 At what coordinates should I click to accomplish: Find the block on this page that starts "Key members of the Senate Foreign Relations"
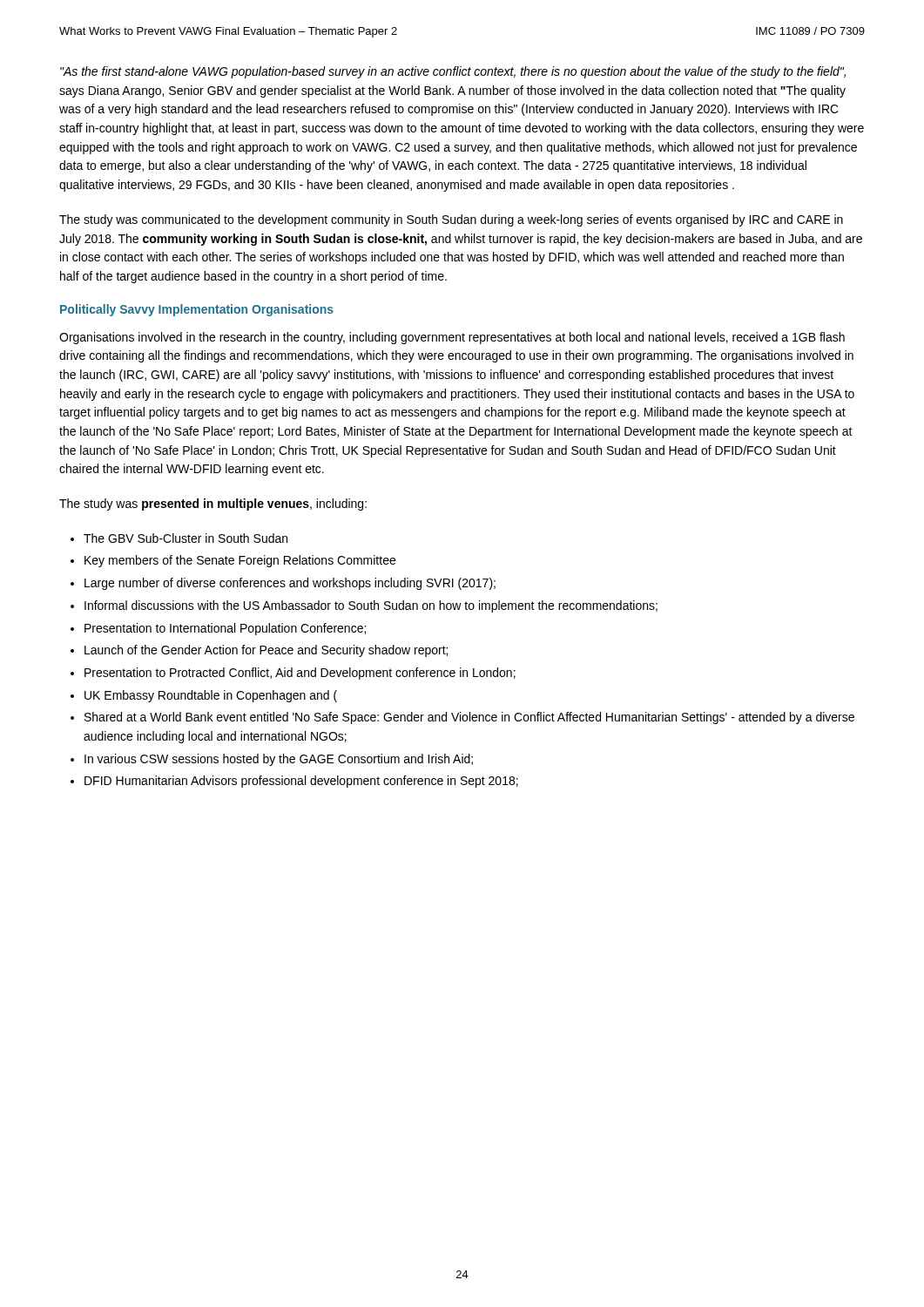(240, 561)
